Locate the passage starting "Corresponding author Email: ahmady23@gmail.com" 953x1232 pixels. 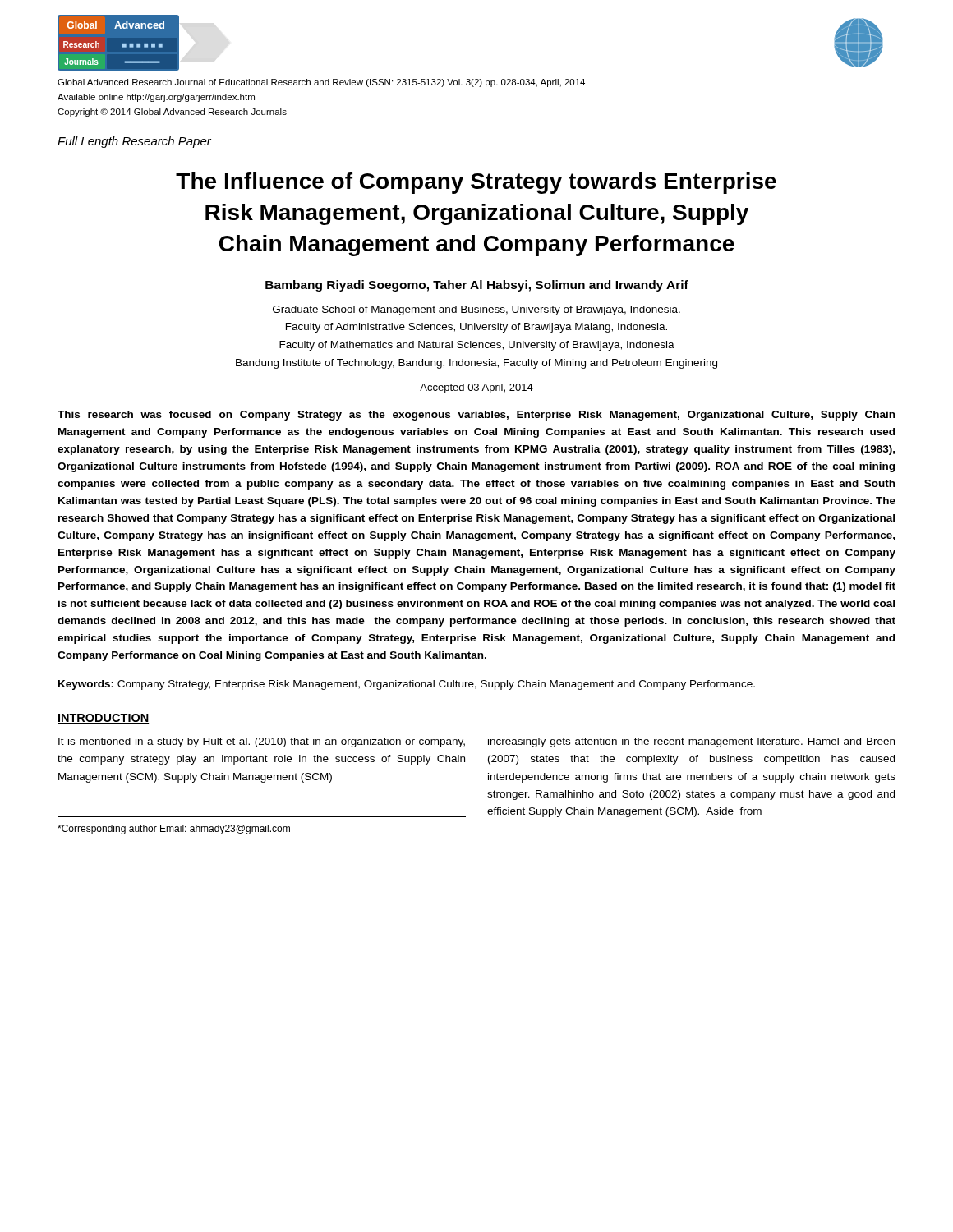174,829
